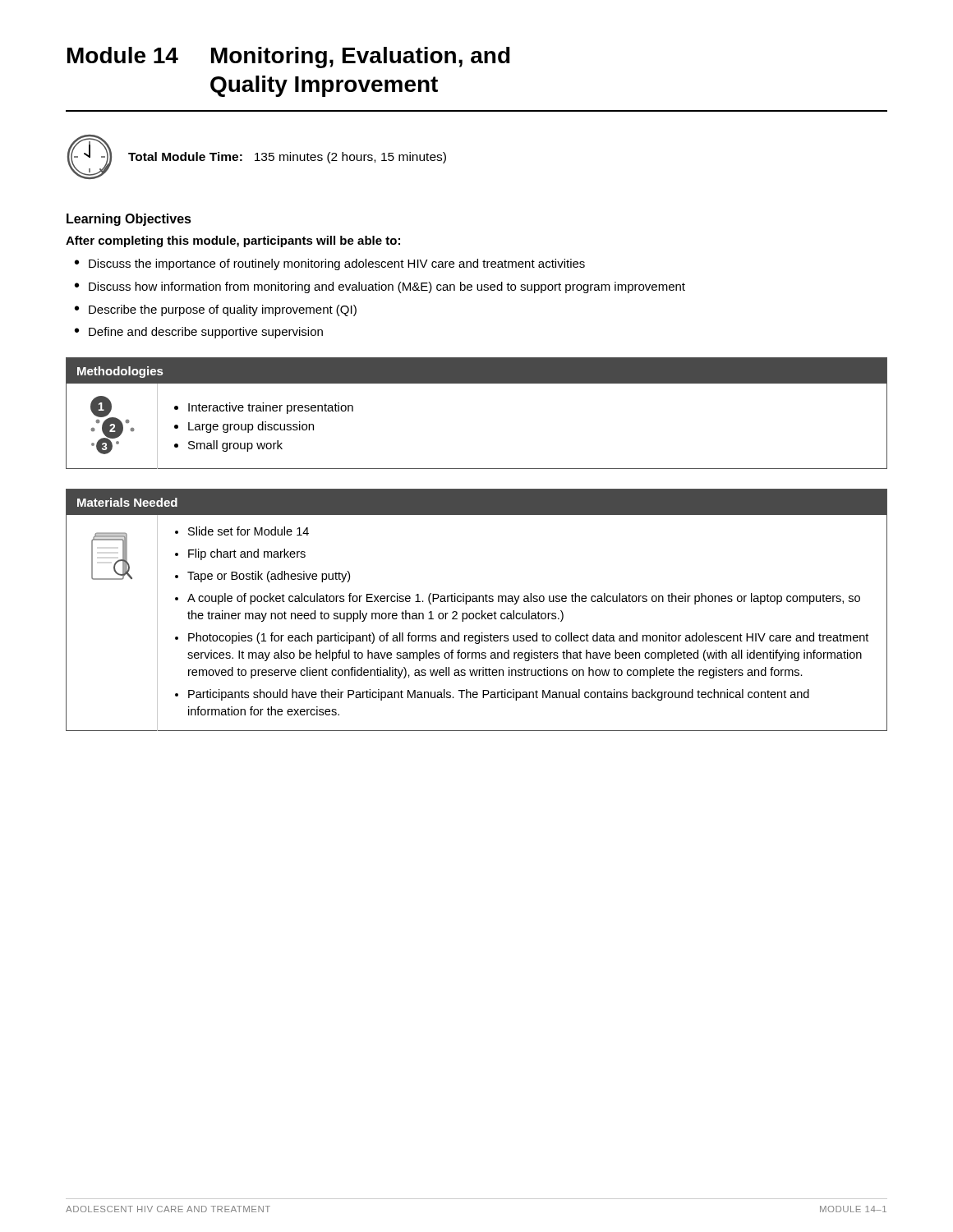Locate the block of text that opens with "• Discuss how information from monitoring"
Image resolution: width=953 pixels, height=1232 pixels.
[380, 286]
